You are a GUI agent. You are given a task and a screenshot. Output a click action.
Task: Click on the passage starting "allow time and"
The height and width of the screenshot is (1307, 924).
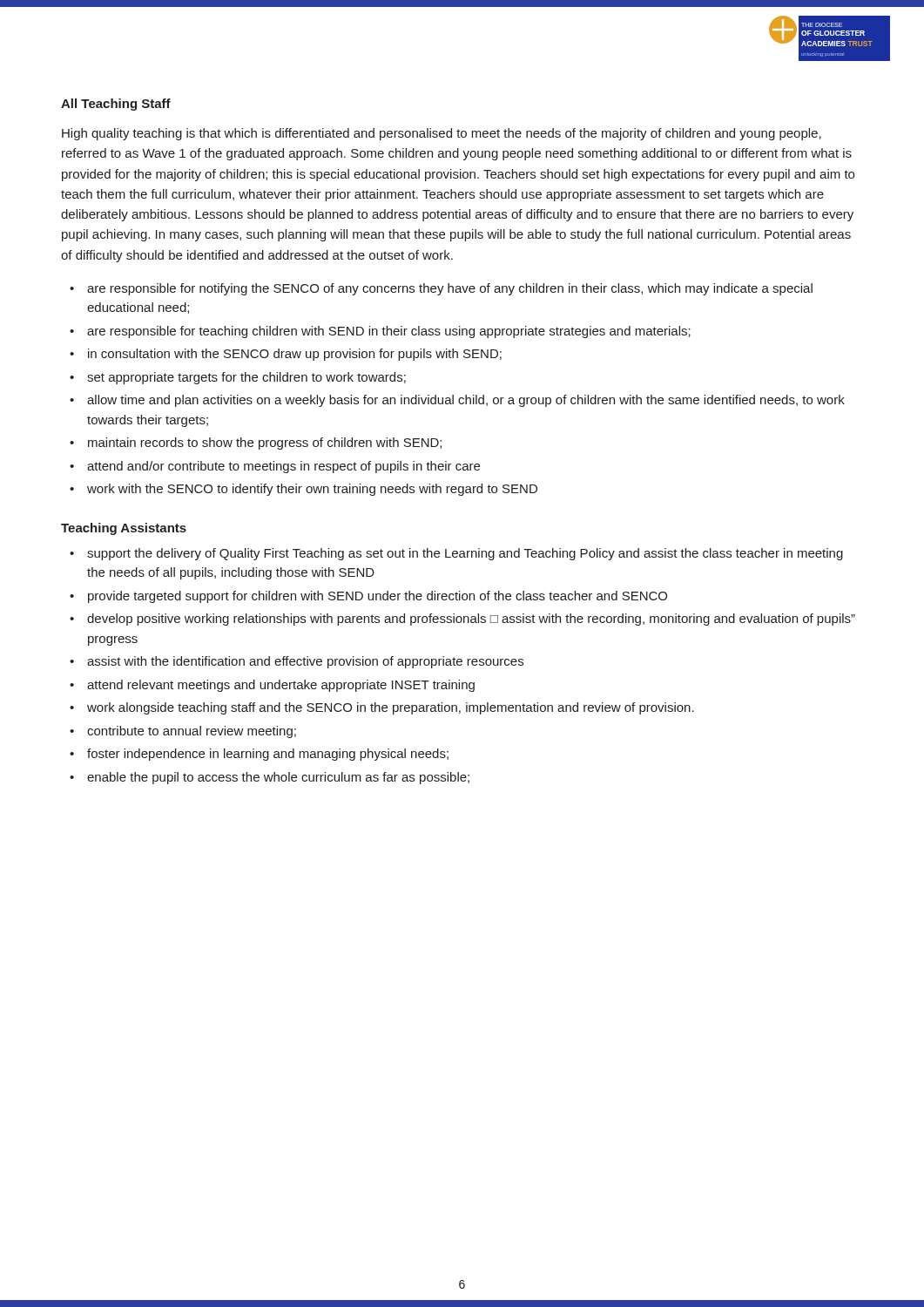point(466,410)
